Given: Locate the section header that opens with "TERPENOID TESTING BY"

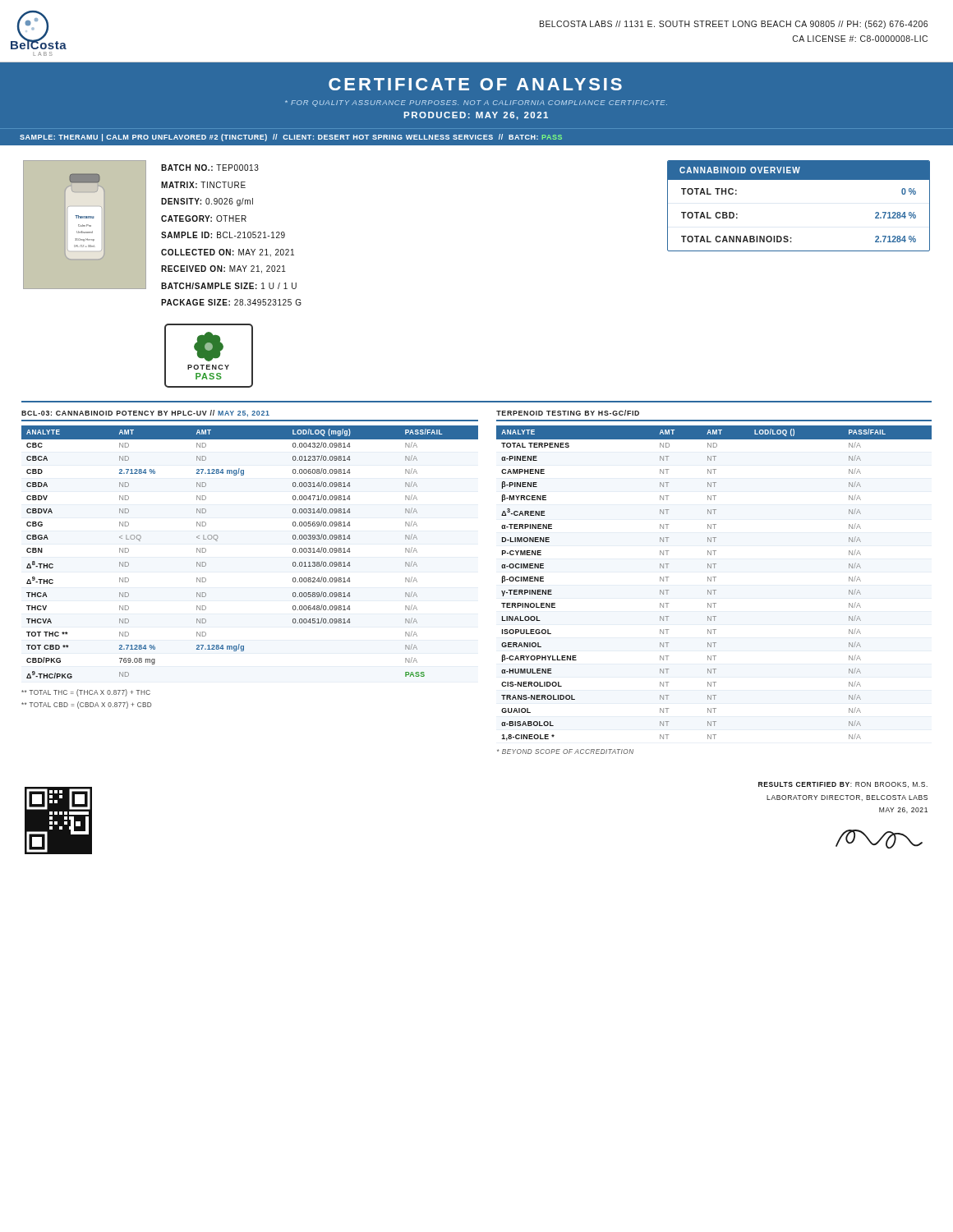Looking at the screenshot, I should (568, 413).
